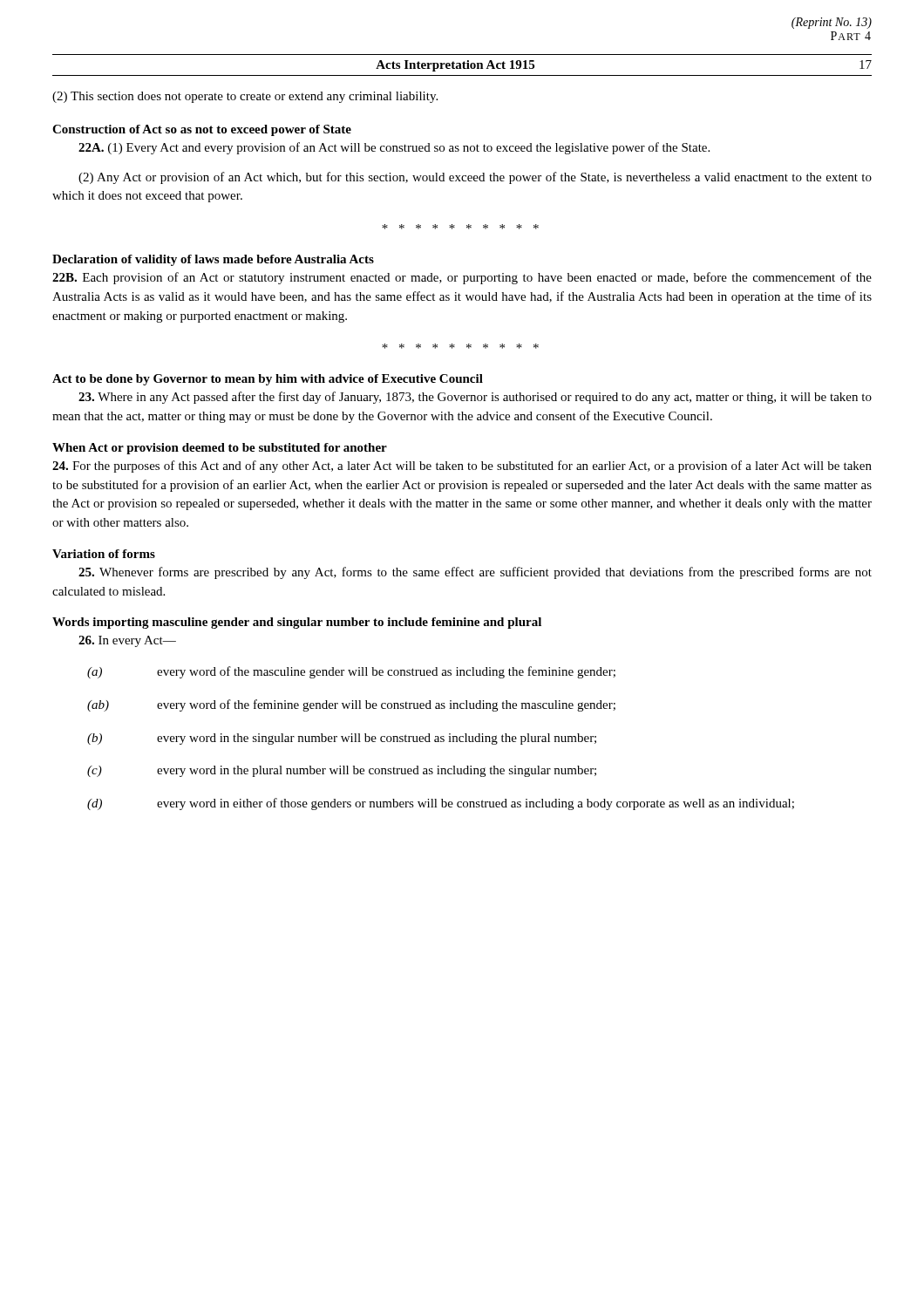
Task: Select the text block starting "Whenever forms are"
Action: pos(462,582)
